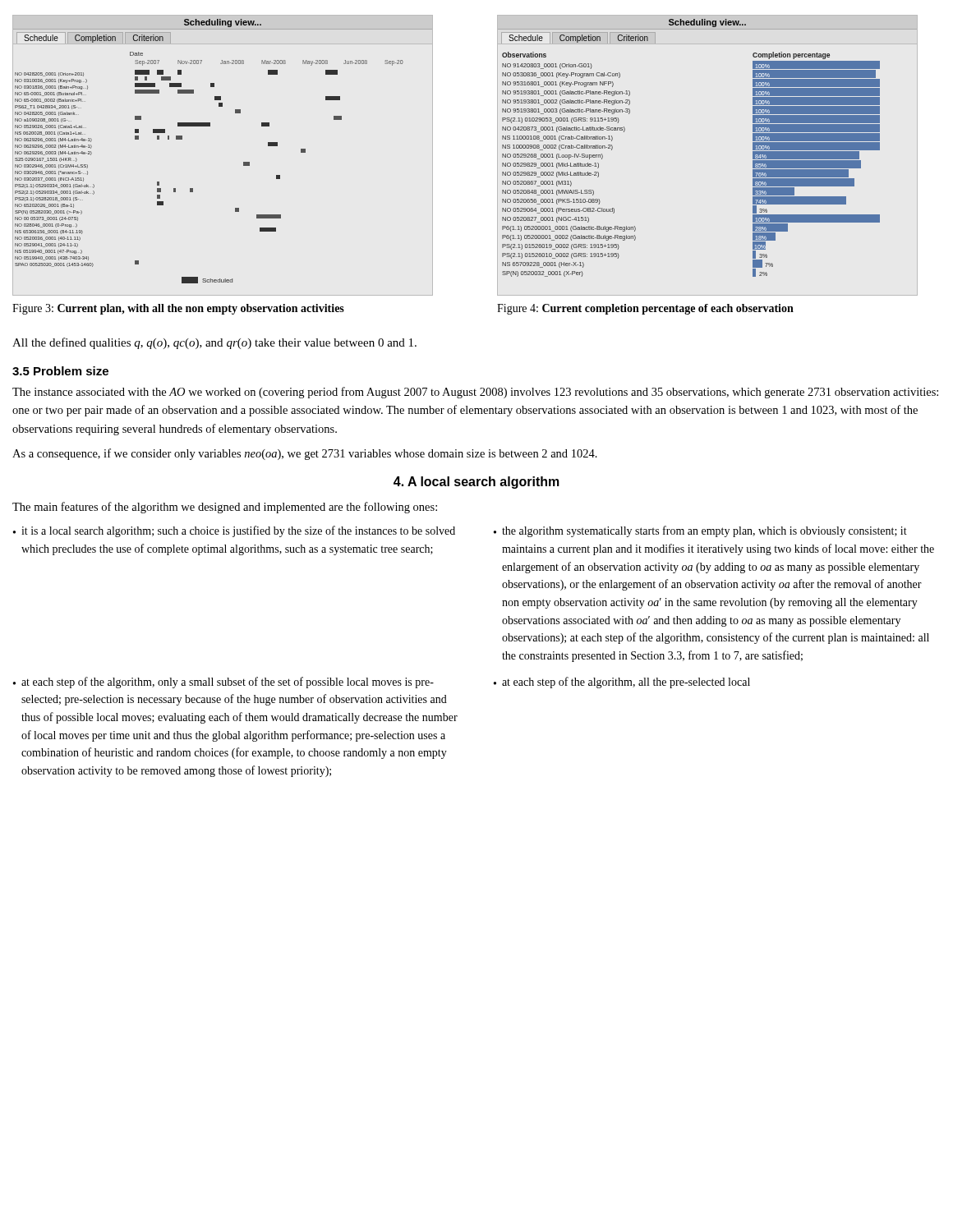Viewport: 953px width, 1232px height.
Task: Locate the block of text that opens with "• it is"
Action: tap(236, 540)
